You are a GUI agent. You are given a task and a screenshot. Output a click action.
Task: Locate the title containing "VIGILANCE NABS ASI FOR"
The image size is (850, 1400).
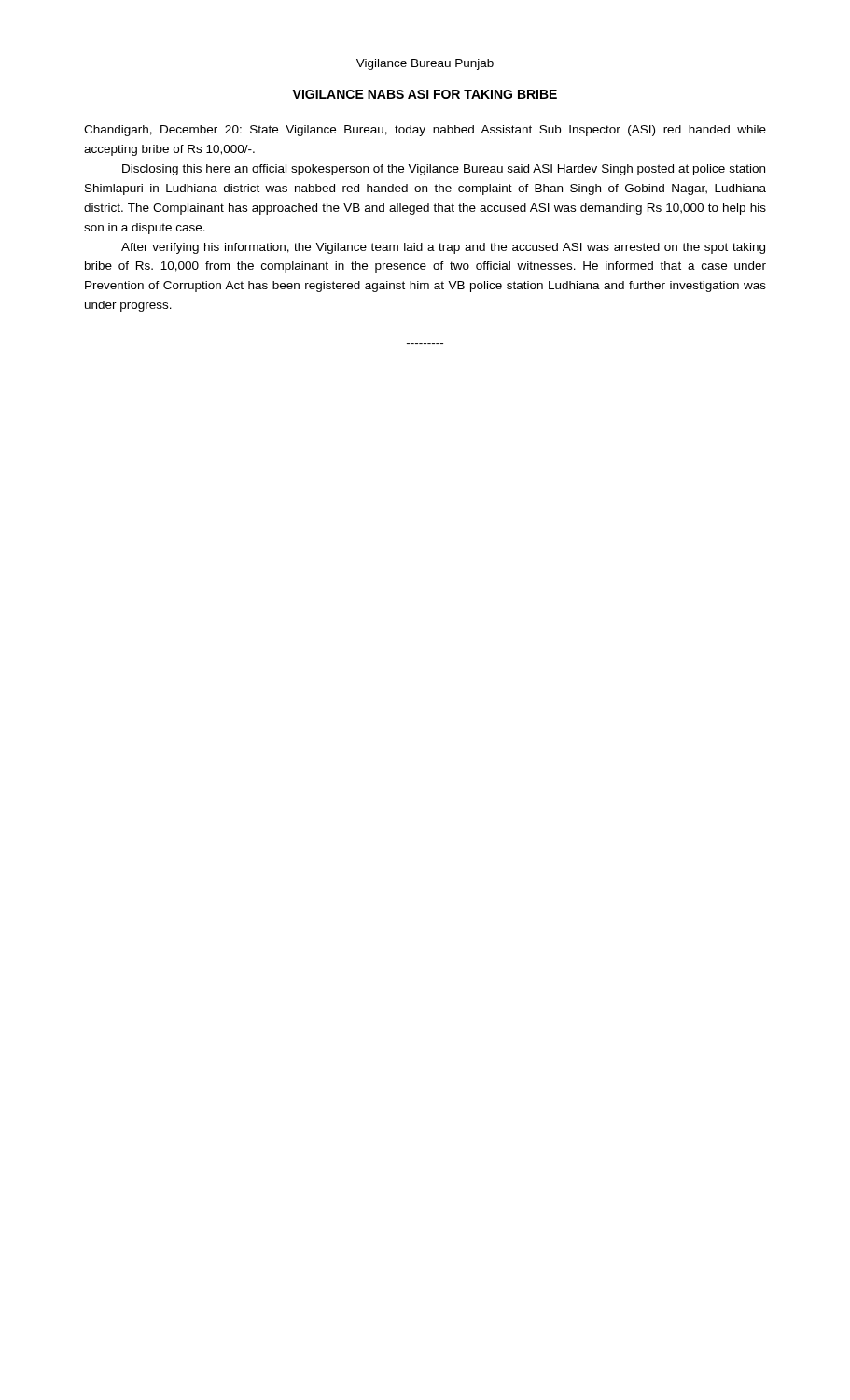425,94
